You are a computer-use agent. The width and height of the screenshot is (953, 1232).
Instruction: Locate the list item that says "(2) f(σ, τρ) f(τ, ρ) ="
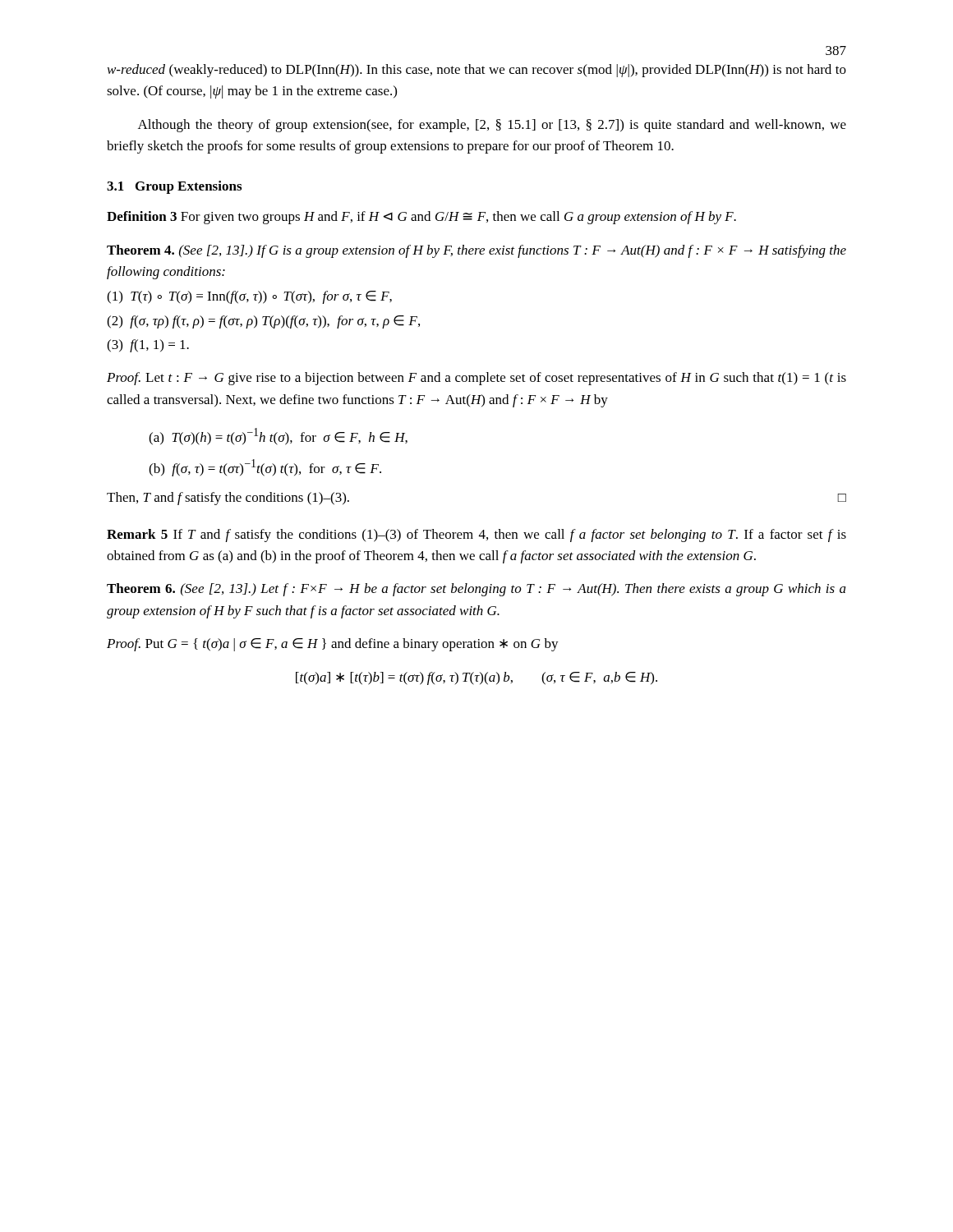264,321
